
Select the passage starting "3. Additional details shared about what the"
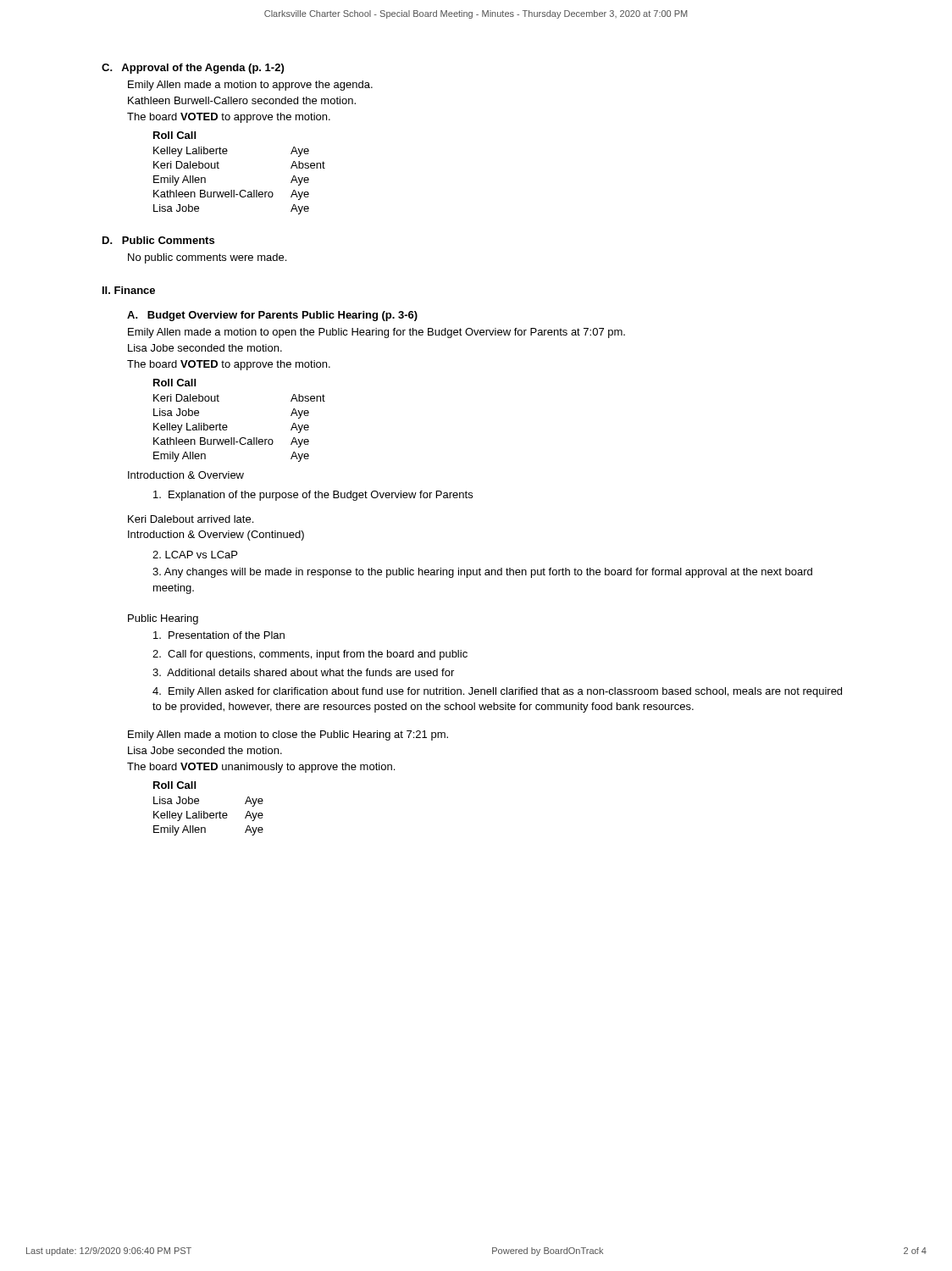click(x=303, y=672)
